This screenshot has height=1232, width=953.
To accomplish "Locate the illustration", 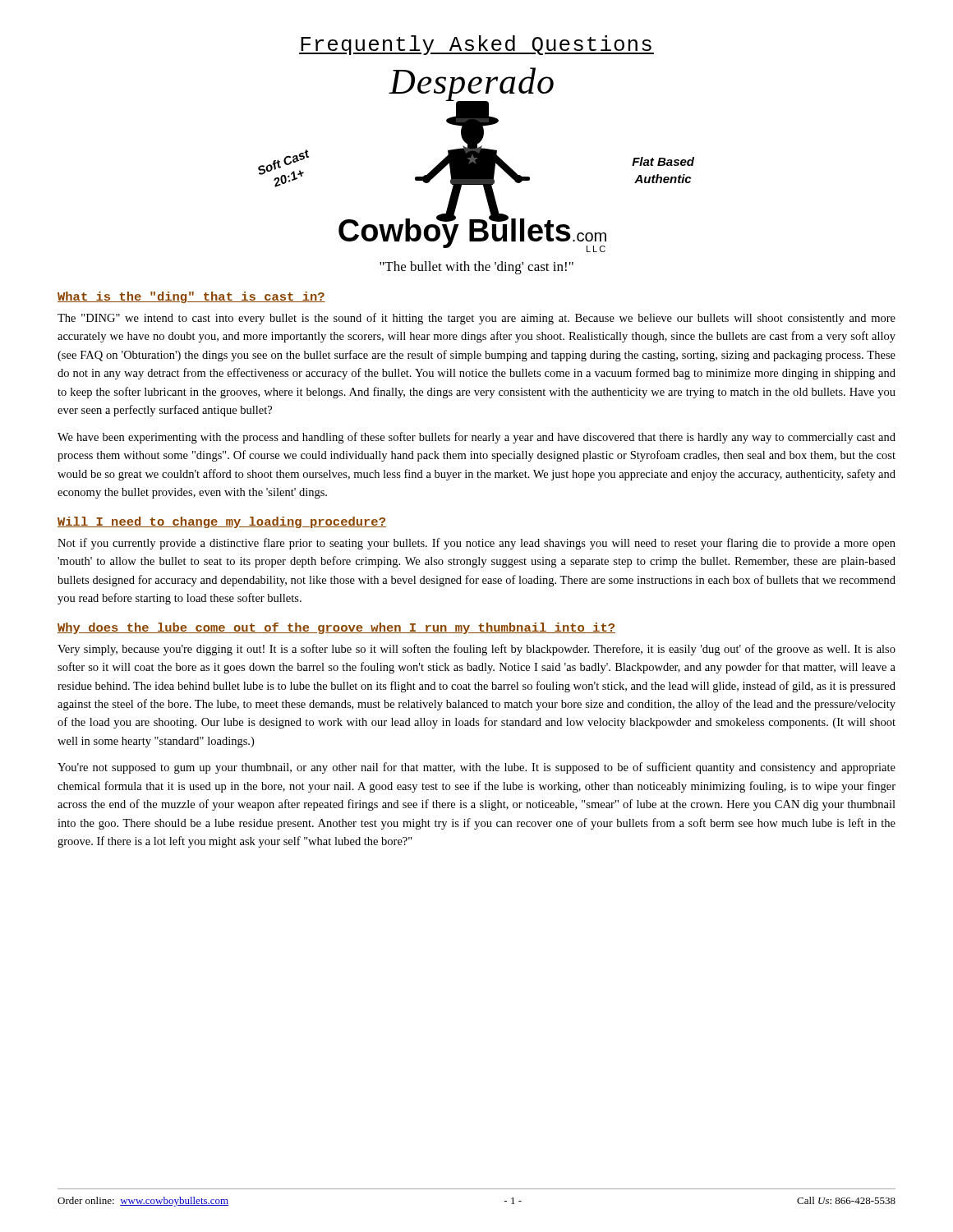I will click(x=476, y=157).
